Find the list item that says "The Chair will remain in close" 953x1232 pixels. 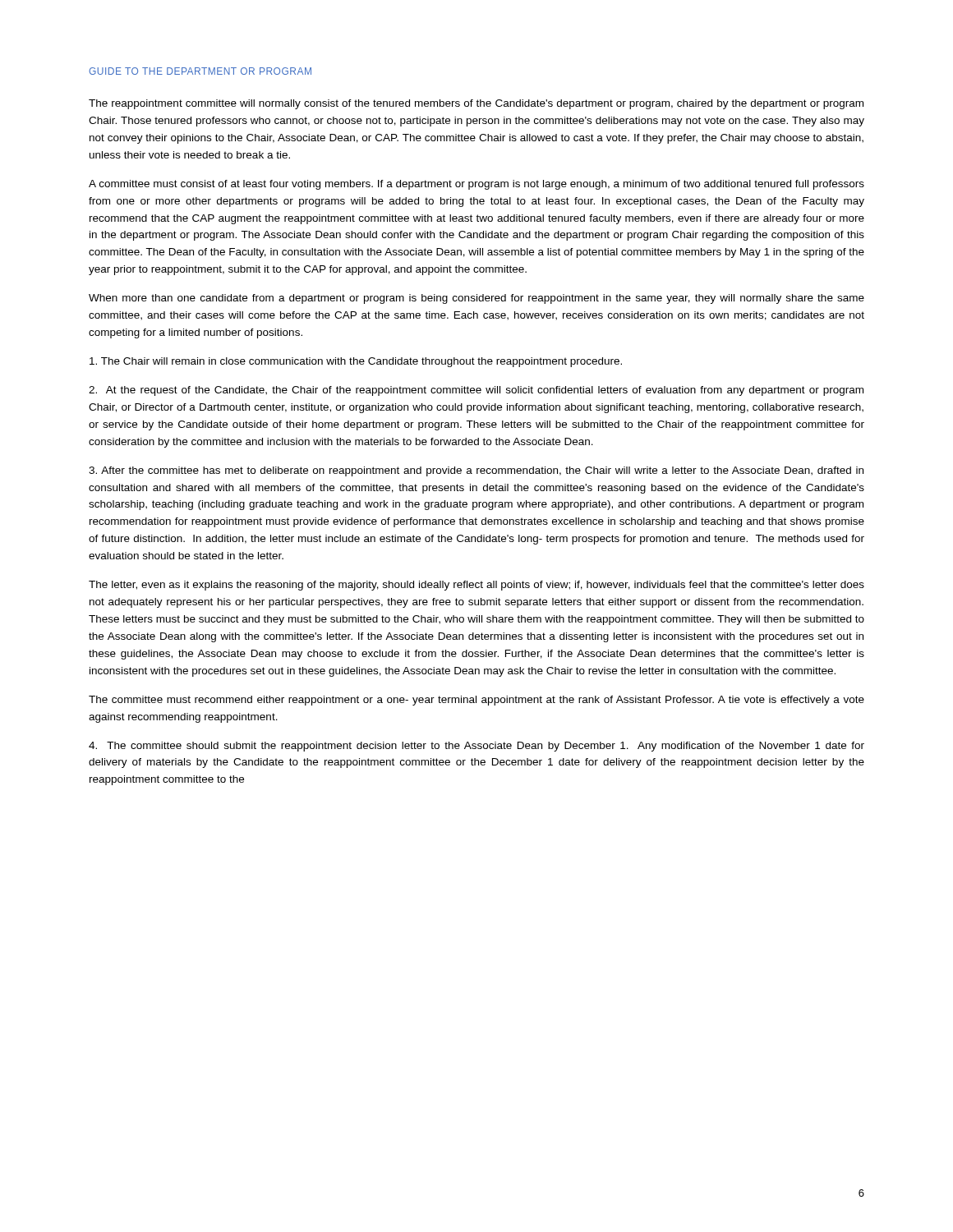(x=356, y=361)
